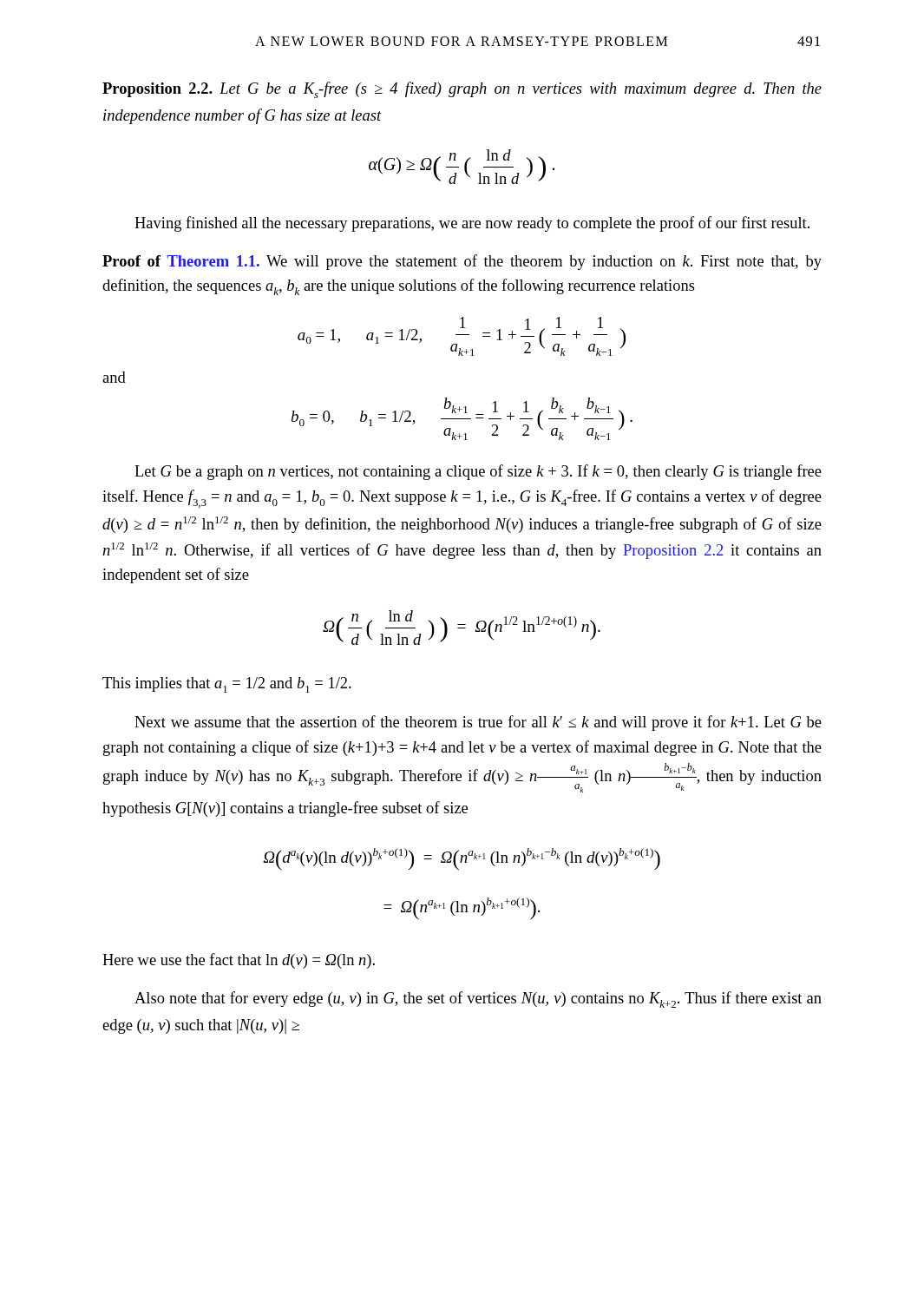Find the passage starting "Next we assume that the assertion"
Image resolution: width=924 pixels, height=1302 pixels.
click(462, 765)
